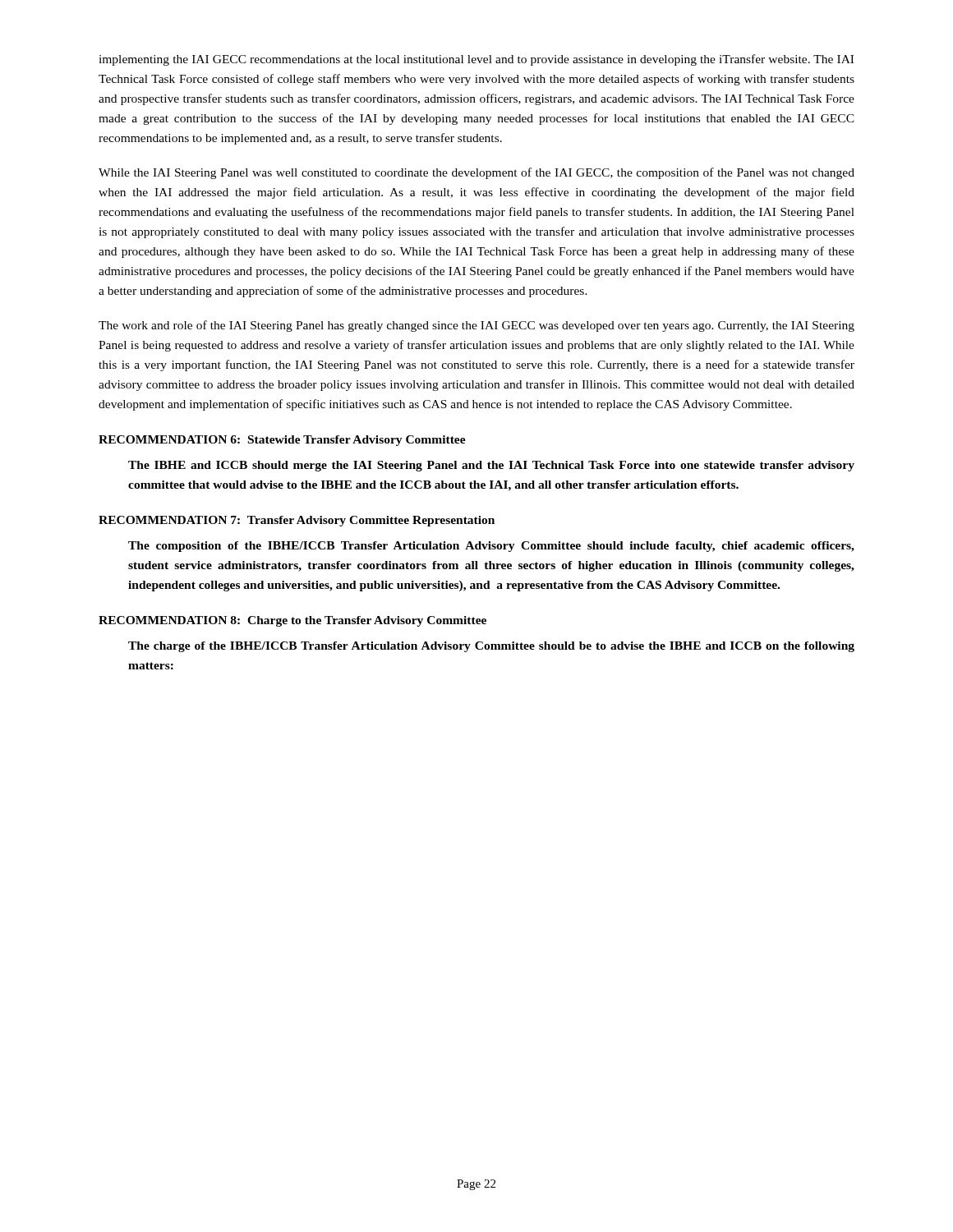Select the text block that reads "The charge of the IBHE/ICCB Transfer Articulation Advisory"
This screenshot has width=953, height=1232.
point(491,656)
